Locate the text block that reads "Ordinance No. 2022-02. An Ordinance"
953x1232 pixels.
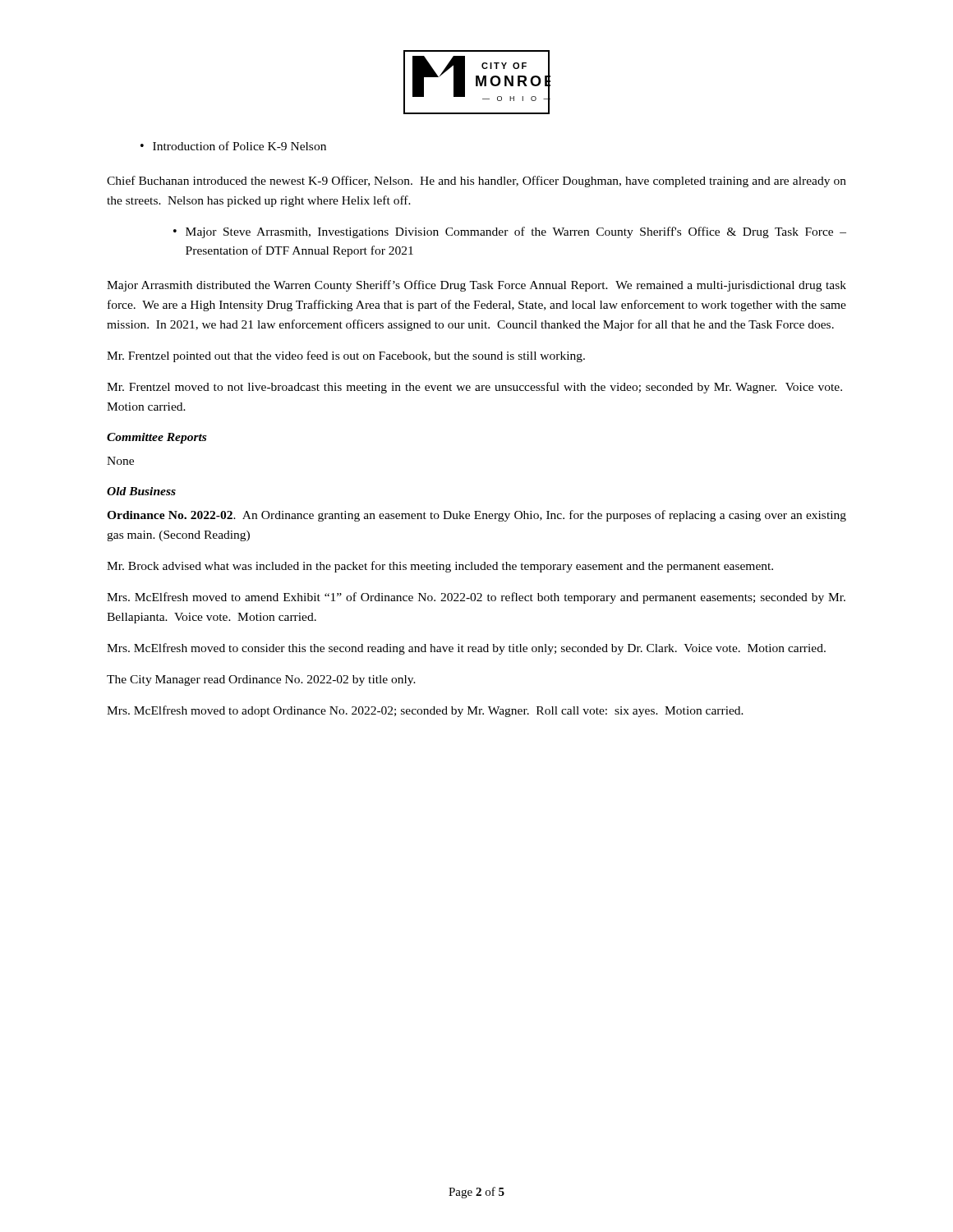476,524
